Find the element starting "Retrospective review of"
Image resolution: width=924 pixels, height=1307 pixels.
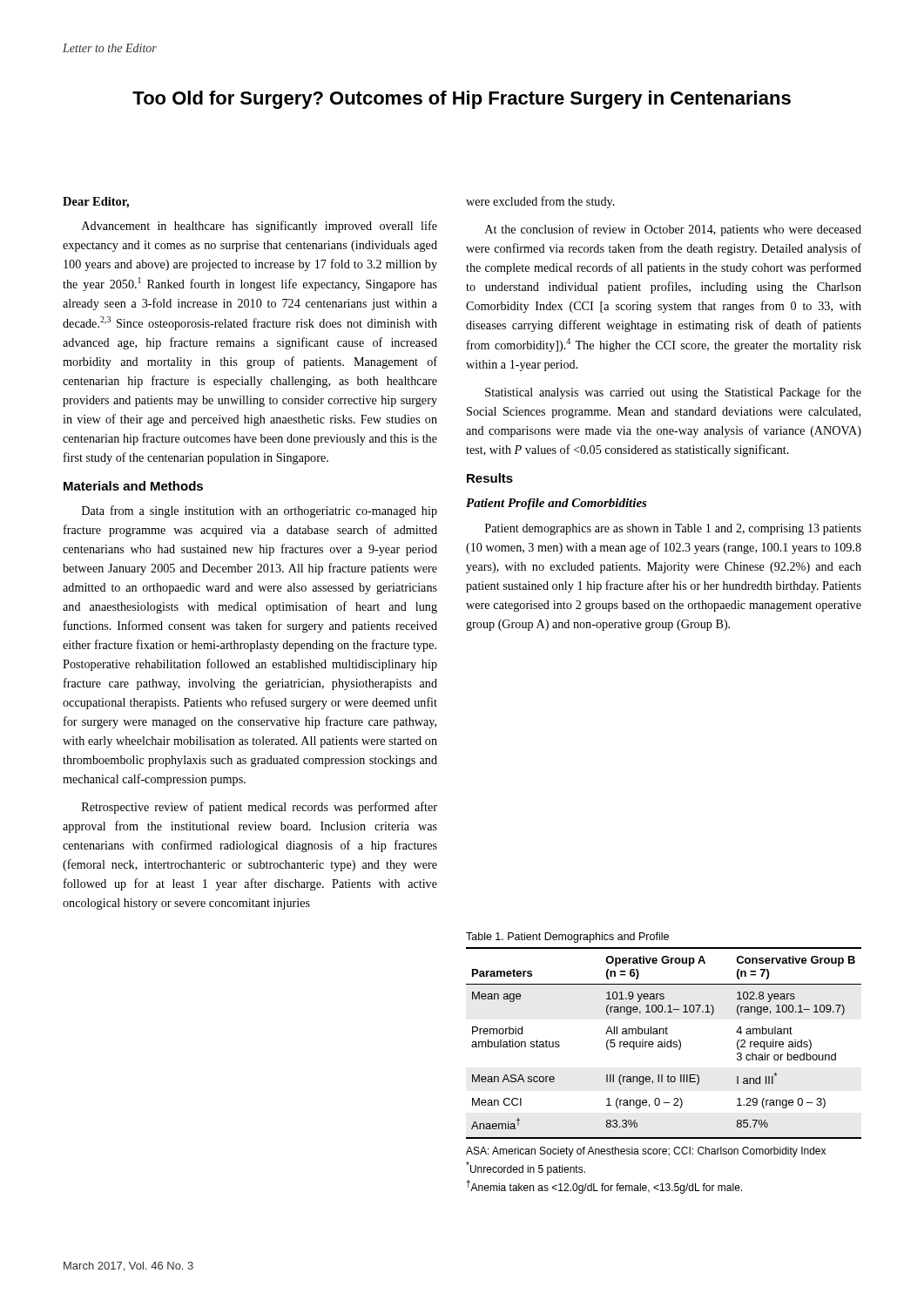tap(250, 855)
